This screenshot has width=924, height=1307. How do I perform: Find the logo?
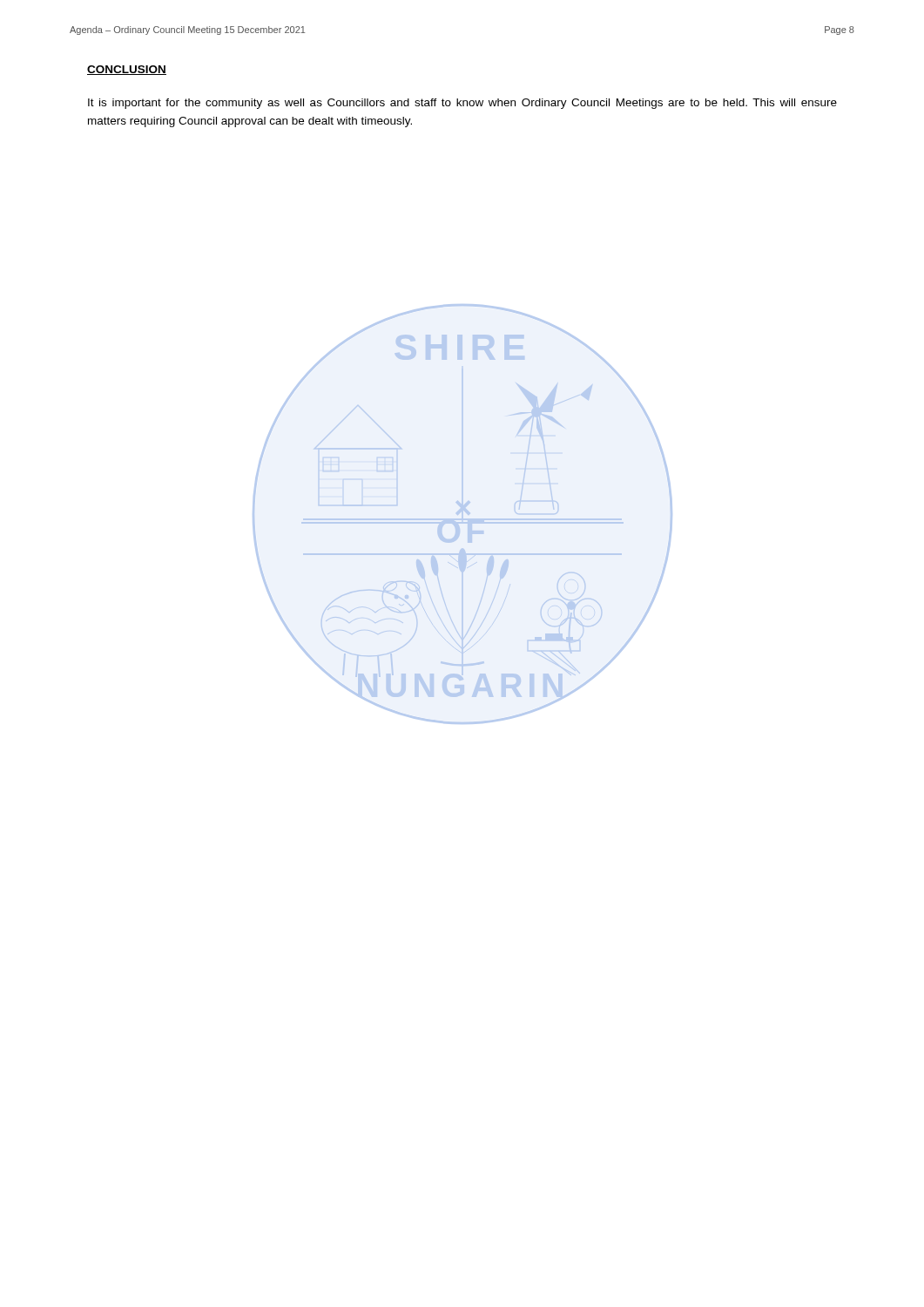(x=462, y=514)
